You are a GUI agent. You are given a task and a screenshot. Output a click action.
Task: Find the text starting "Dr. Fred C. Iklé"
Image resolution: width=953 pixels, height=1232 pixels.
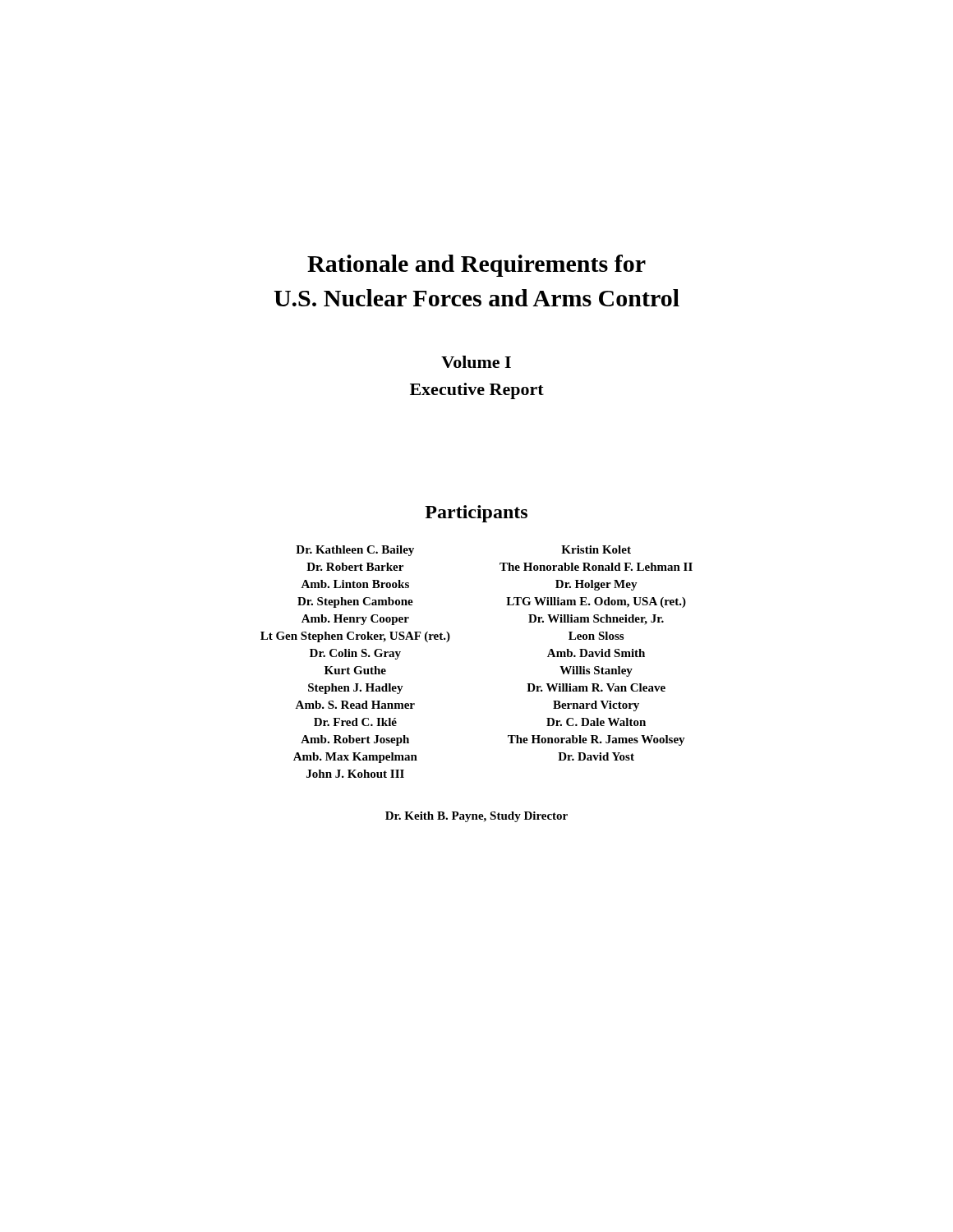[355, 722]
